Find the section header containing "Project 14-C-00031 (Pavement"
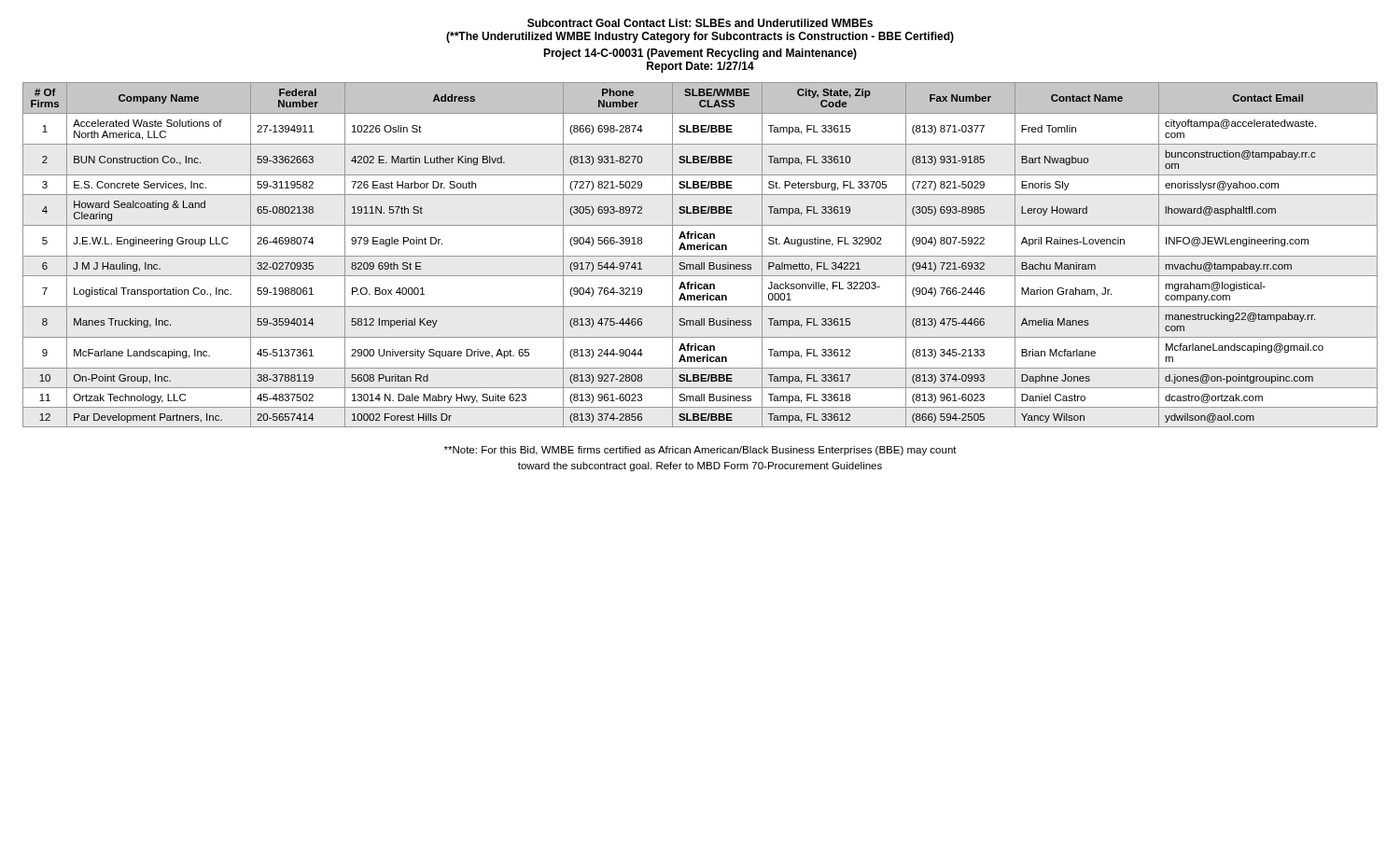Image resolution: width=1400 pixels, height=850 pixels. click(700, 60)
